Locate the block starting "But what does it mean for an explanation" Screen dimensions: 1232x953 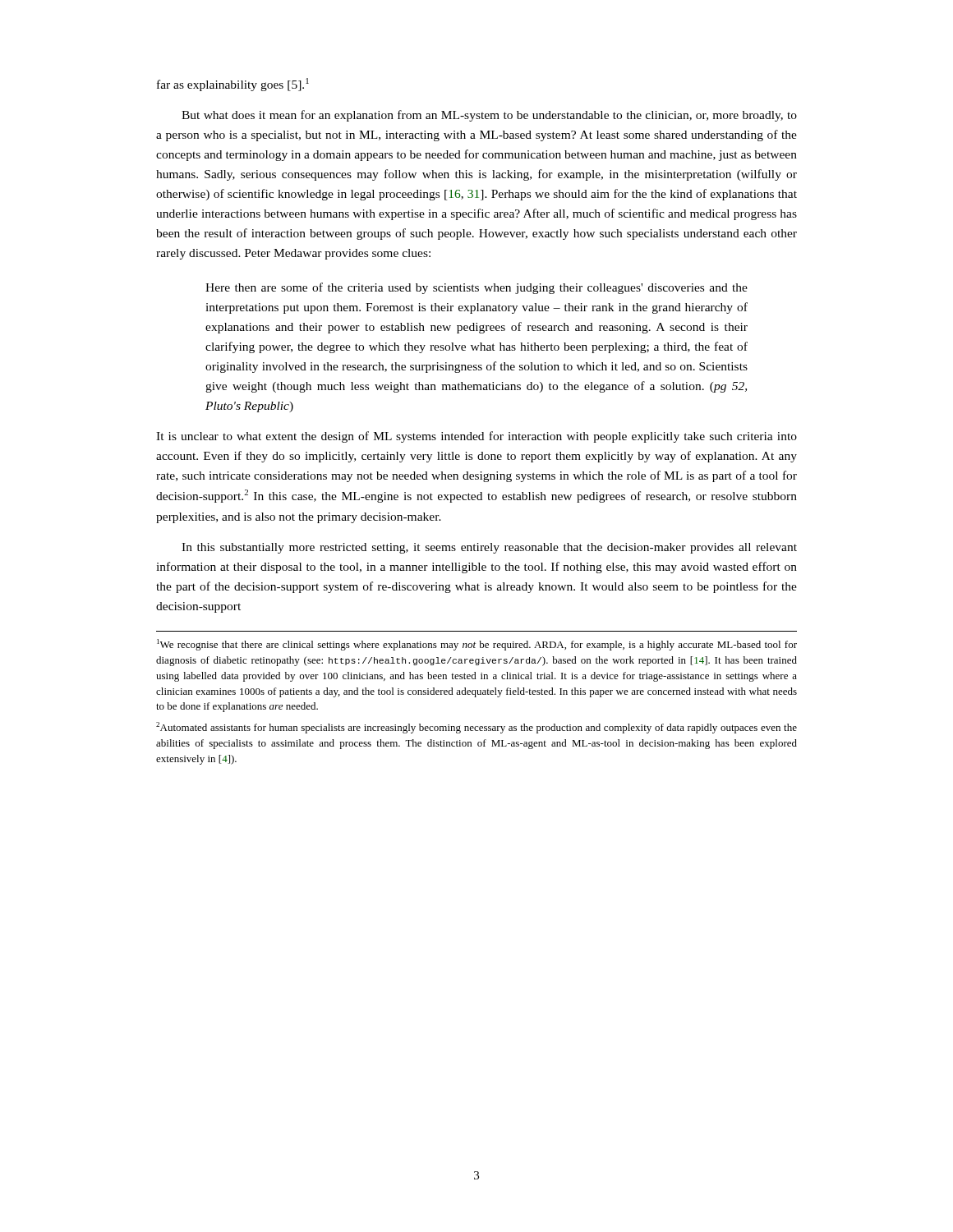476,184
